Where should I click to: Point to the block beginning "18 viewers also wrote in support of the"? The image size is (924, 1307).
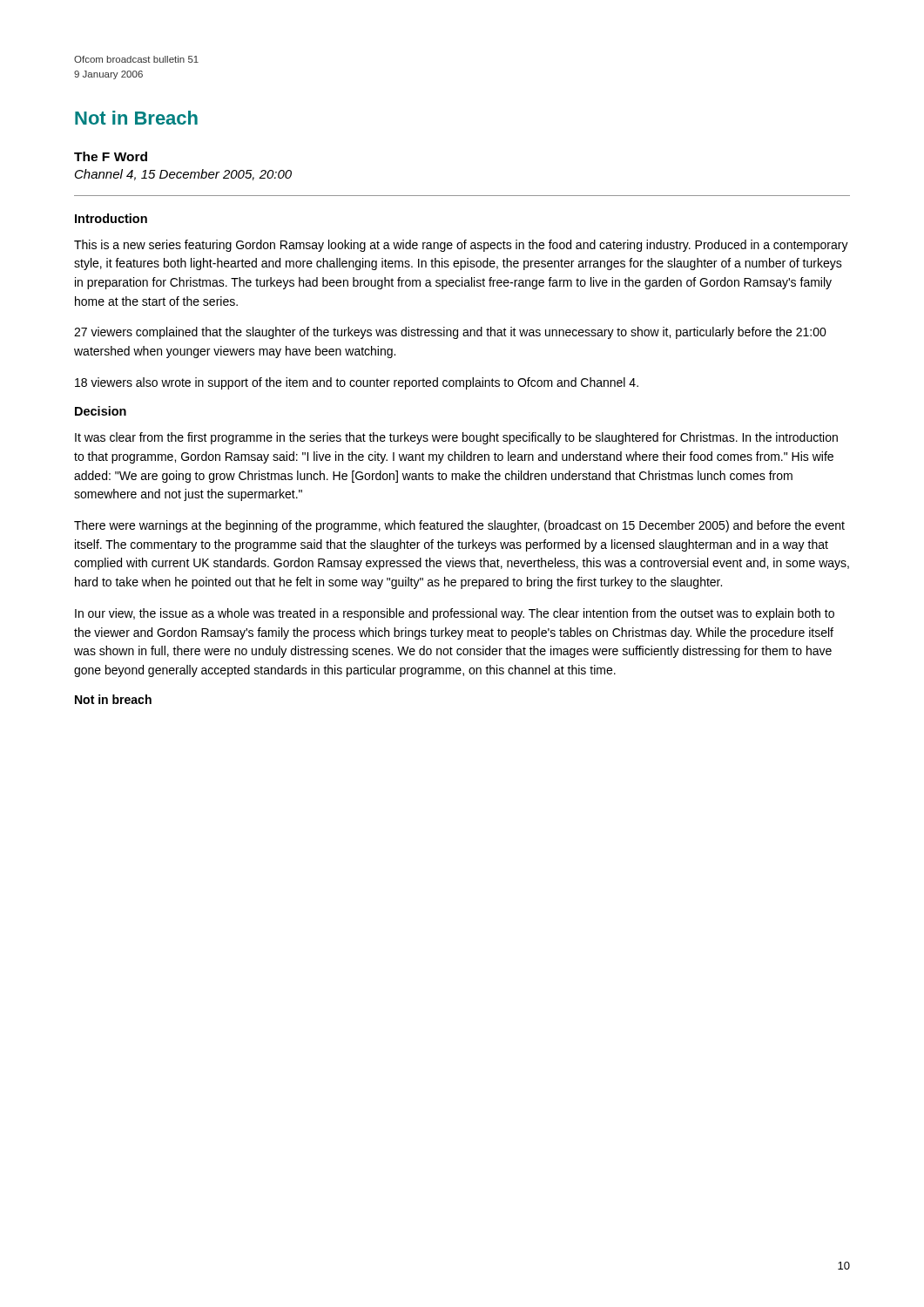[357, 382]
